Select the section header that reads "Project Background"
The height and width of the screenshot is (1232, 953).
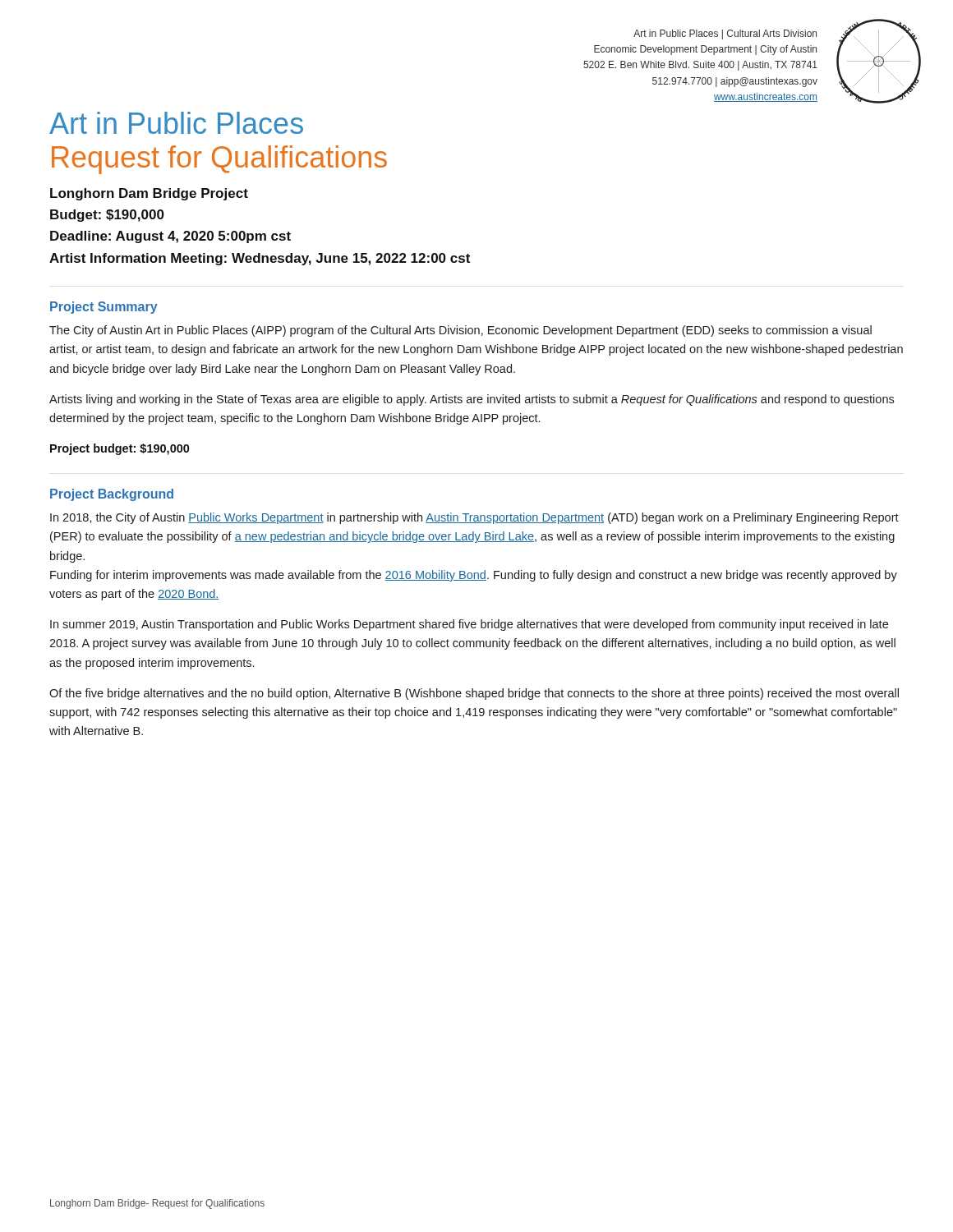tap(112, 494)
